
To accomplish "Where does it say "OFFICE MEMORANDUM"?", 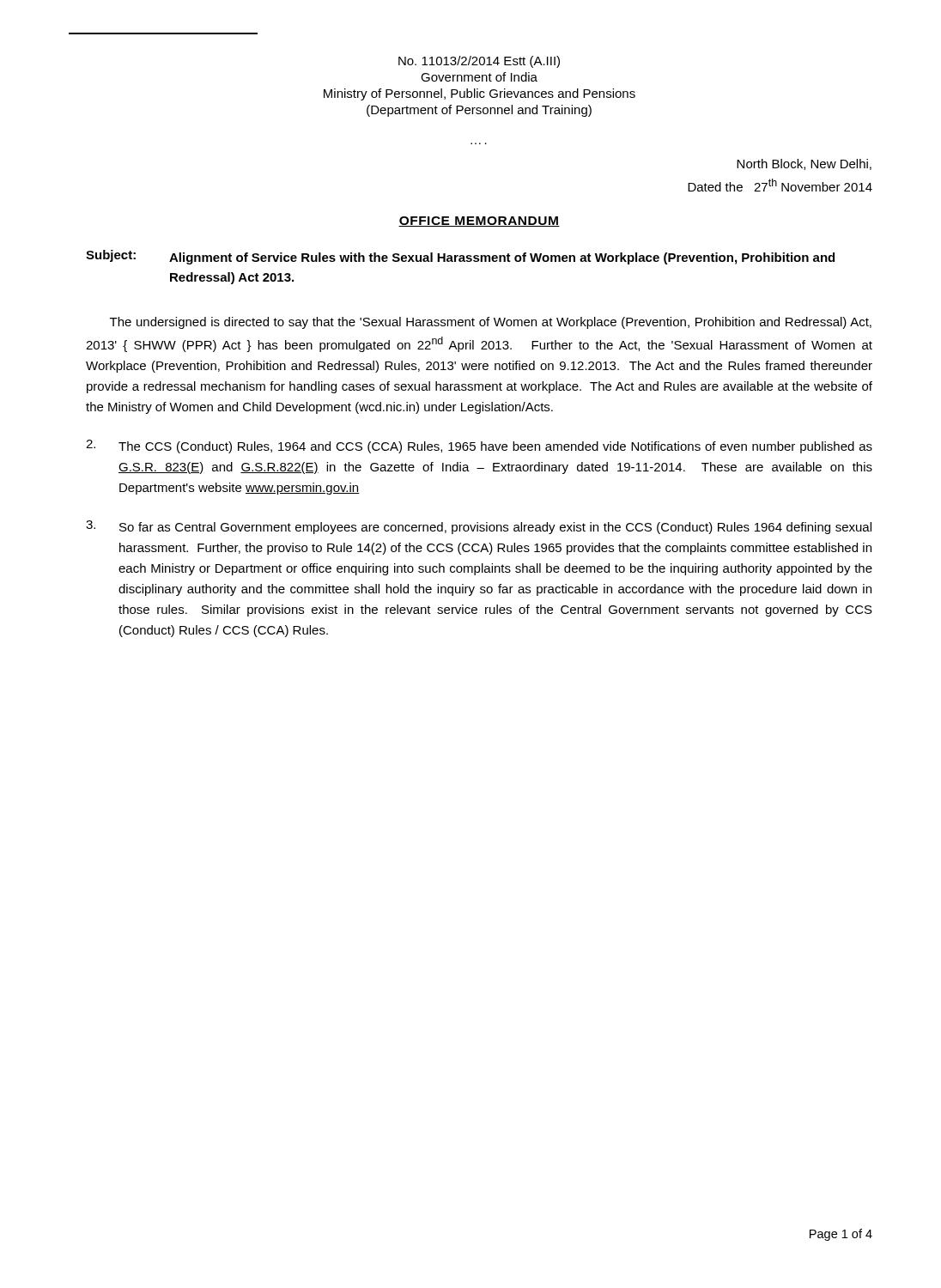I will 479,220.
